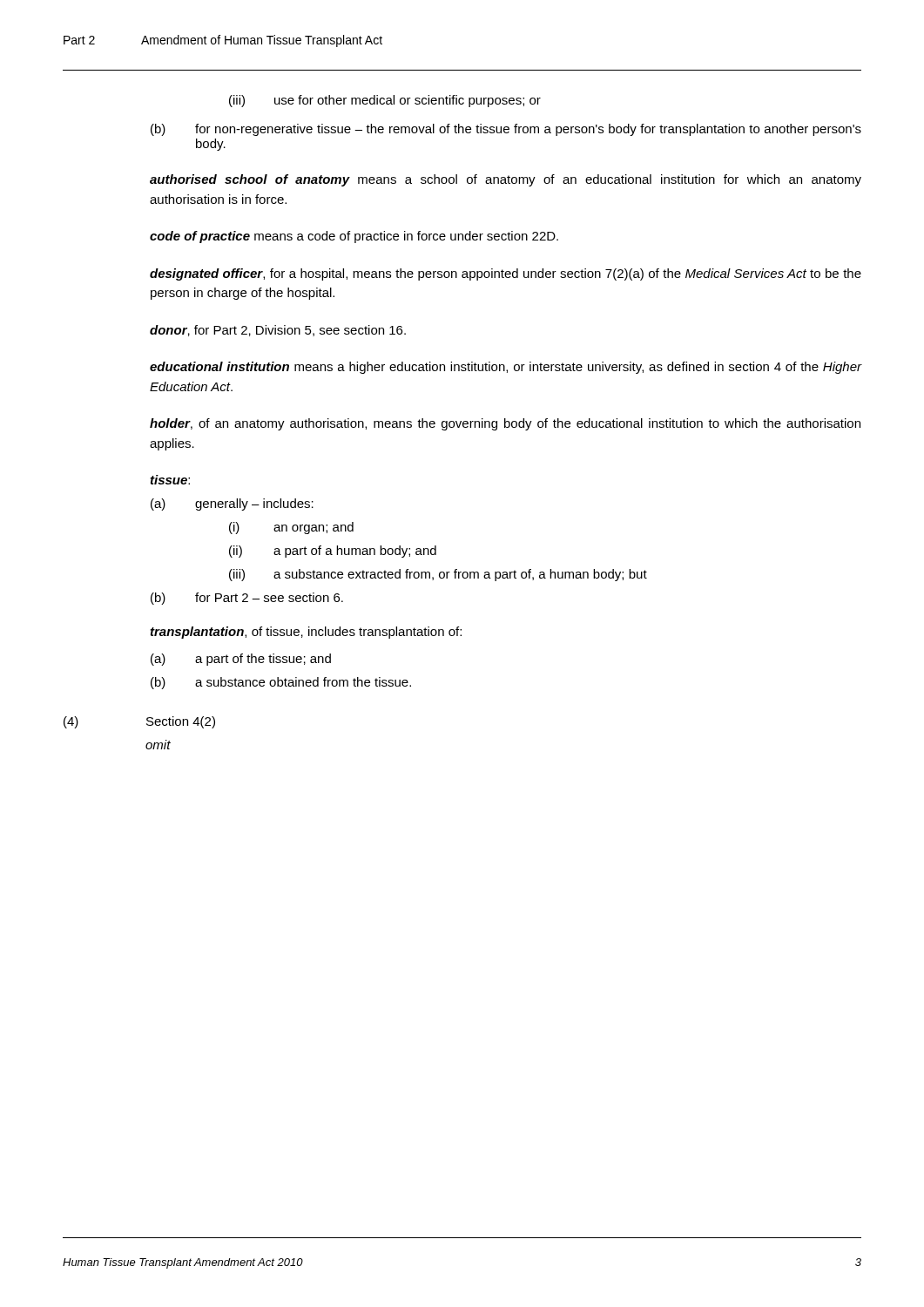The width and height of the screenshot is (924, 1307).
Task: Find the block starting "(4) Section 4(2) omit"
Action: coord(72,722)
